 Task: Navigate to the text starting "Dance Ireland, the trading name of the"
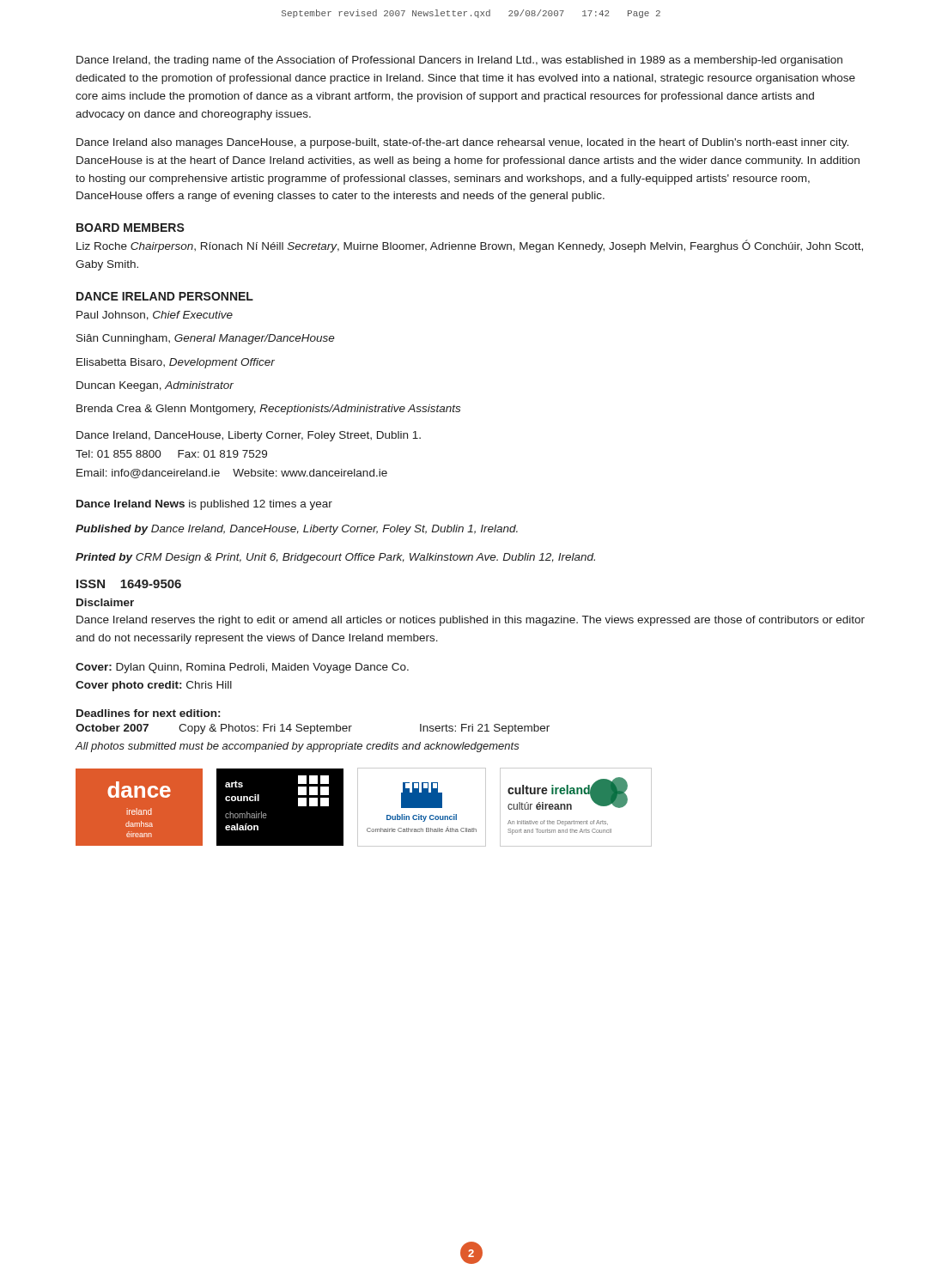point(471,87)
